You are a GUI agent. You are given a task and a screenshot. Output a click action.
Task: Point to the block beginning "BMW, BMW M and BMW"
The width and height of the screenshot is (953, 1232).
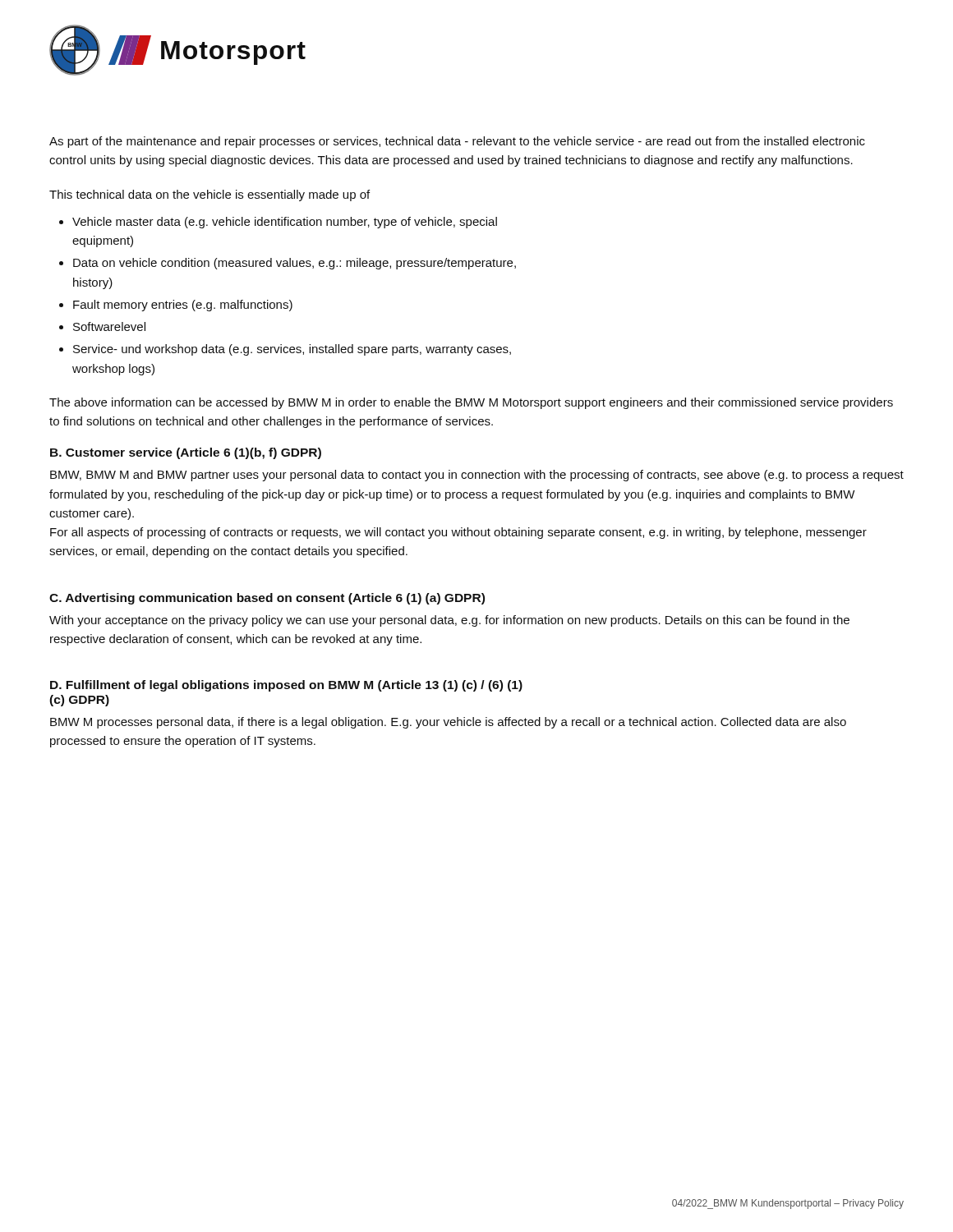pyautogui.click(x=477, y=476)
